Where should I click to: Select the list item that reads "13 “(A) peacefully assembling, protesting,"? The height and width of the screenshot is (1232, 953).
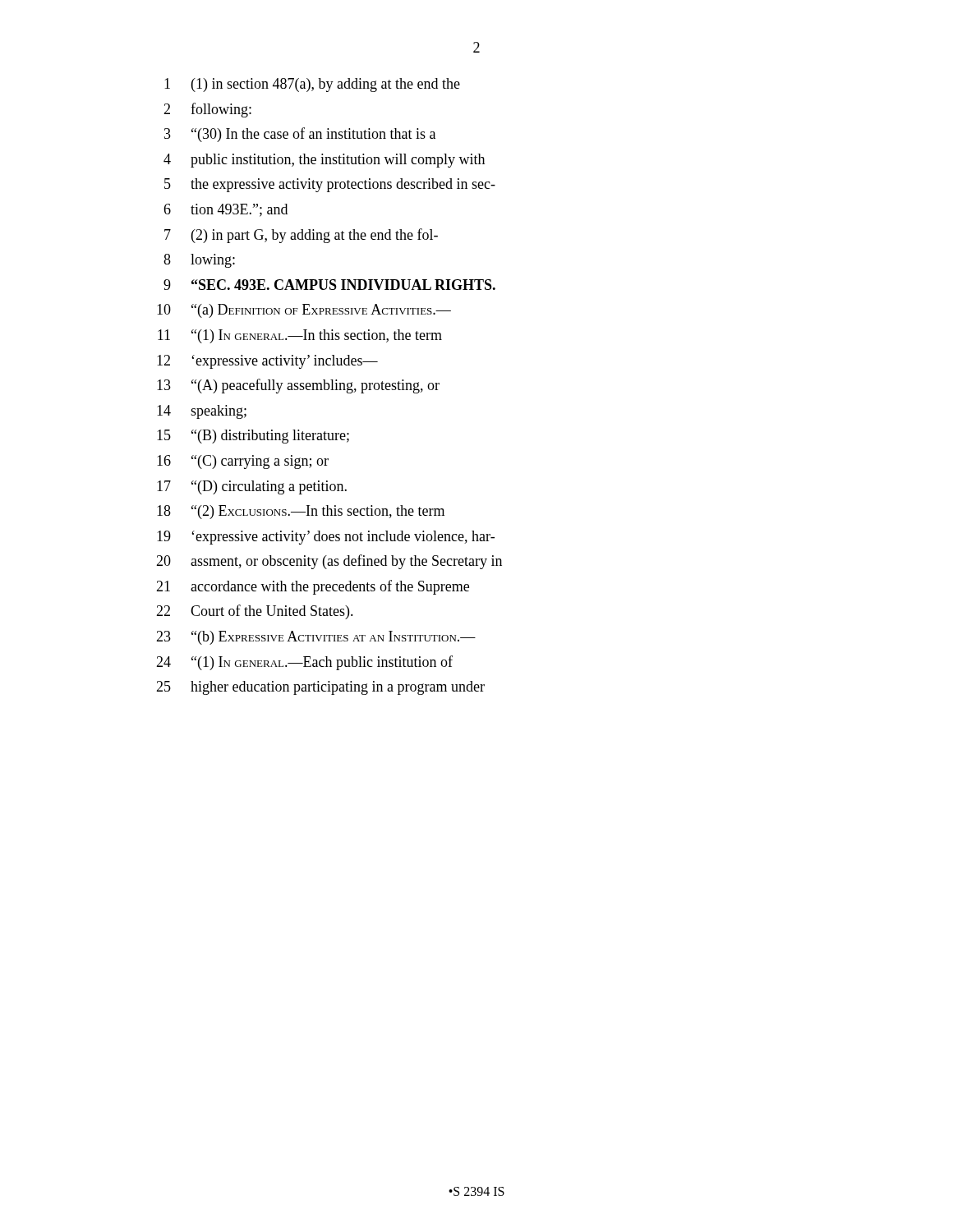pos(298,386)
